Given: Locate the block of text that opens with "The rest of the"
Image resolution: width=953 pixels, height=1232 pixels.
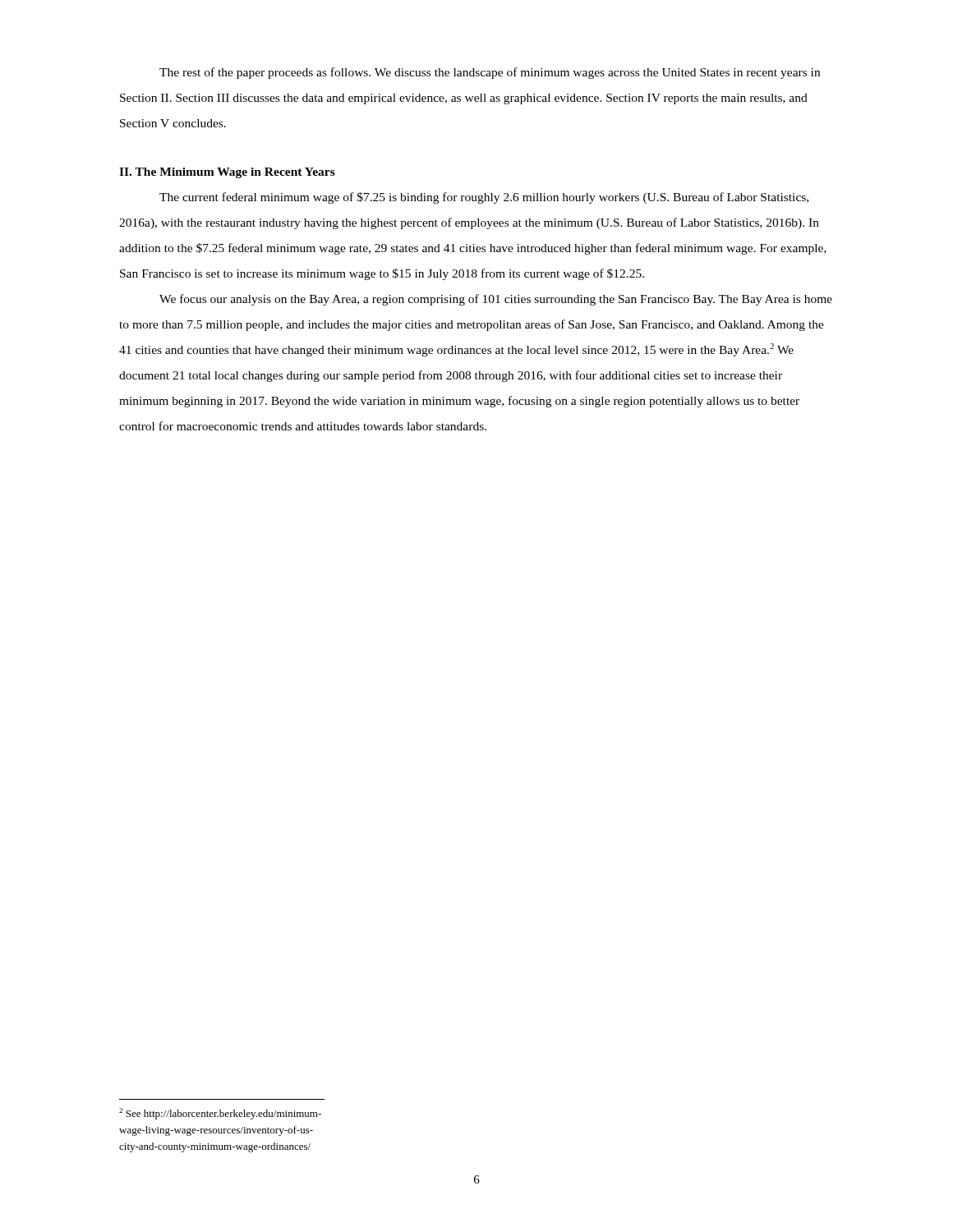Looking at the screenshot, I should [476, 97].
